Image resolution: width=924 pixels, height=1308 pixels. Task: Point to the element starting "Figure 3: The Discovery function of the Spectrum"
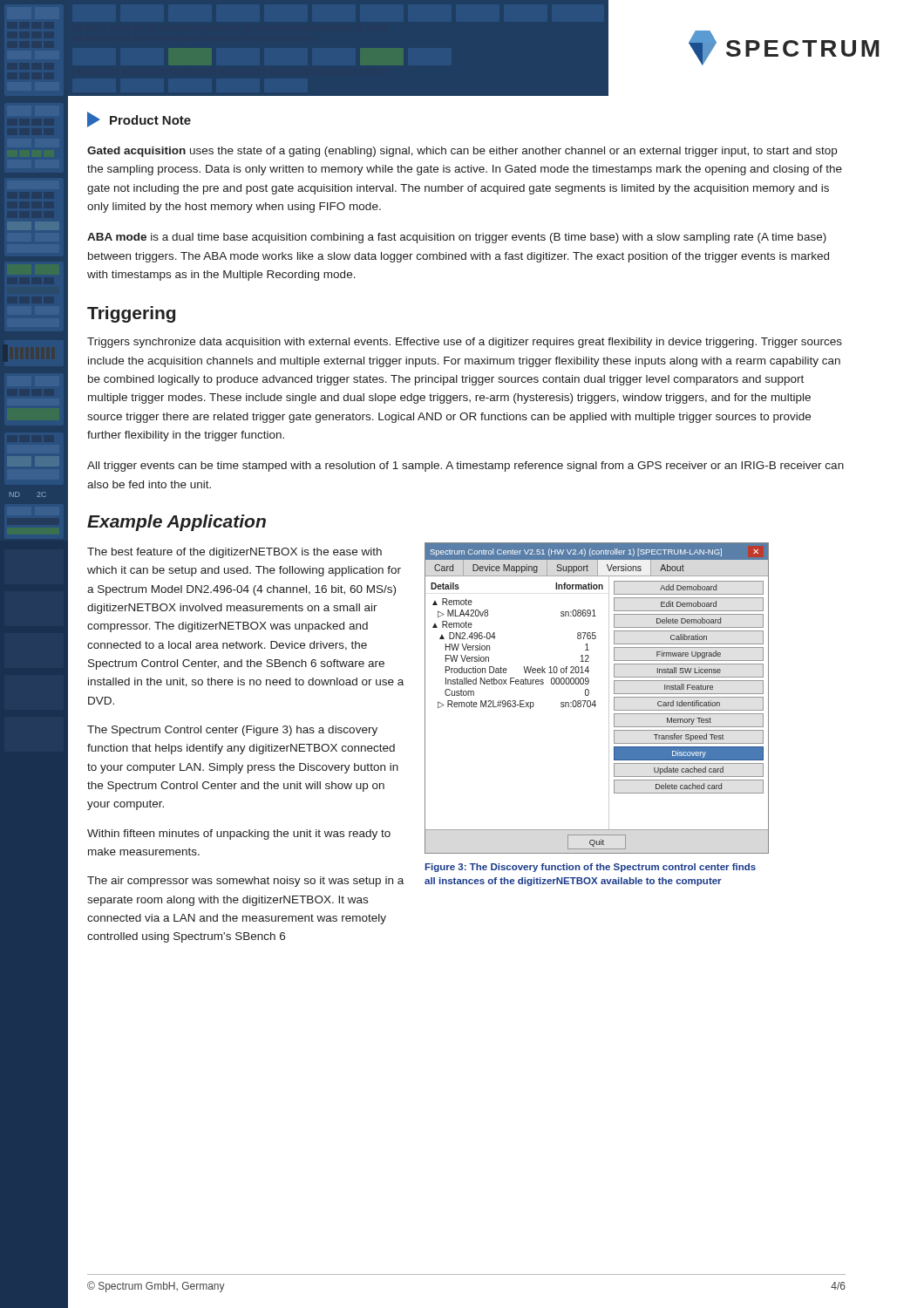pyautogui.click(x=590, y=874)
